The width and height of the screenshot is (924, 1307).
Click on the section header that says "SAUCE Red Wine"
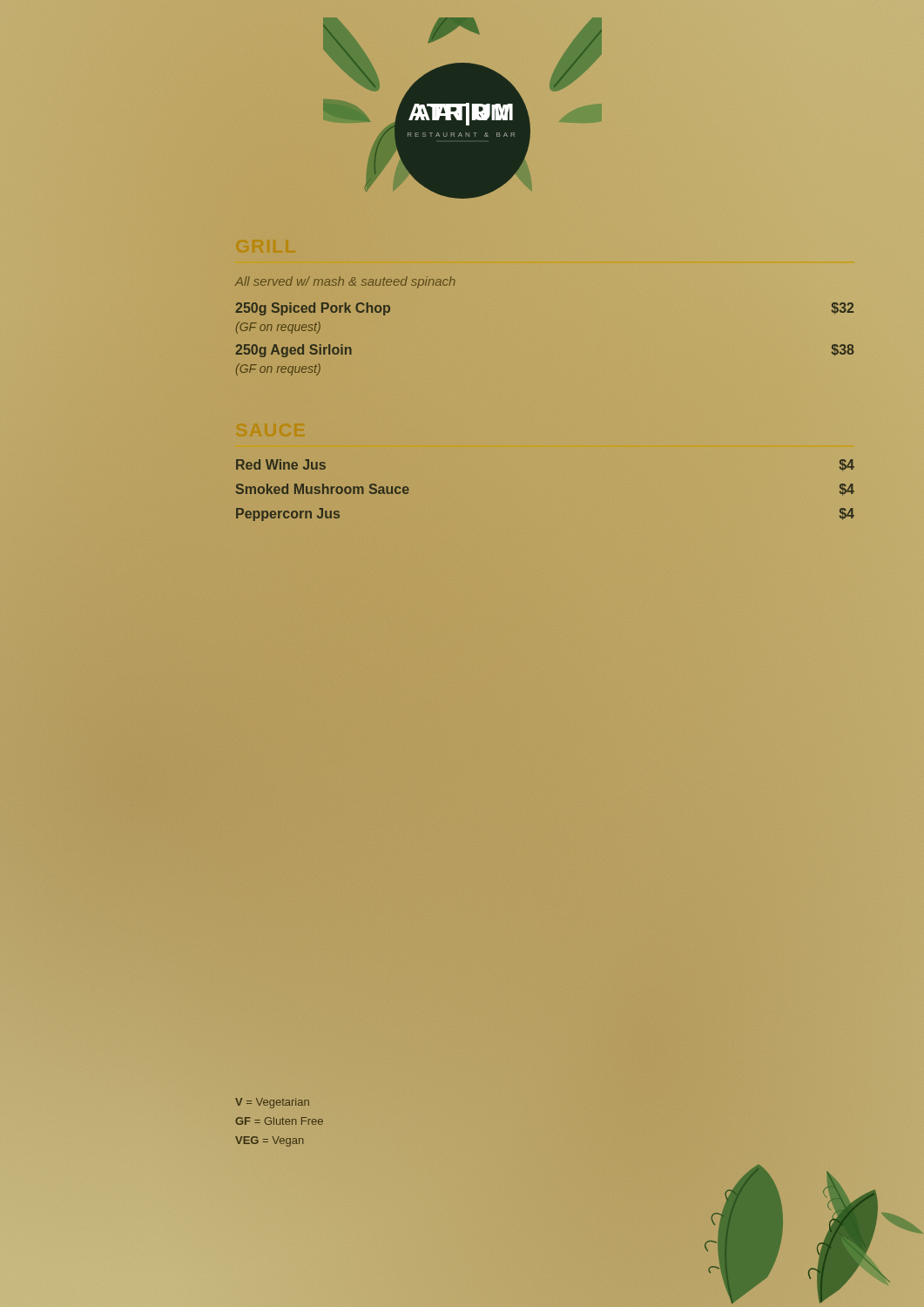click(x=280, y=465)
